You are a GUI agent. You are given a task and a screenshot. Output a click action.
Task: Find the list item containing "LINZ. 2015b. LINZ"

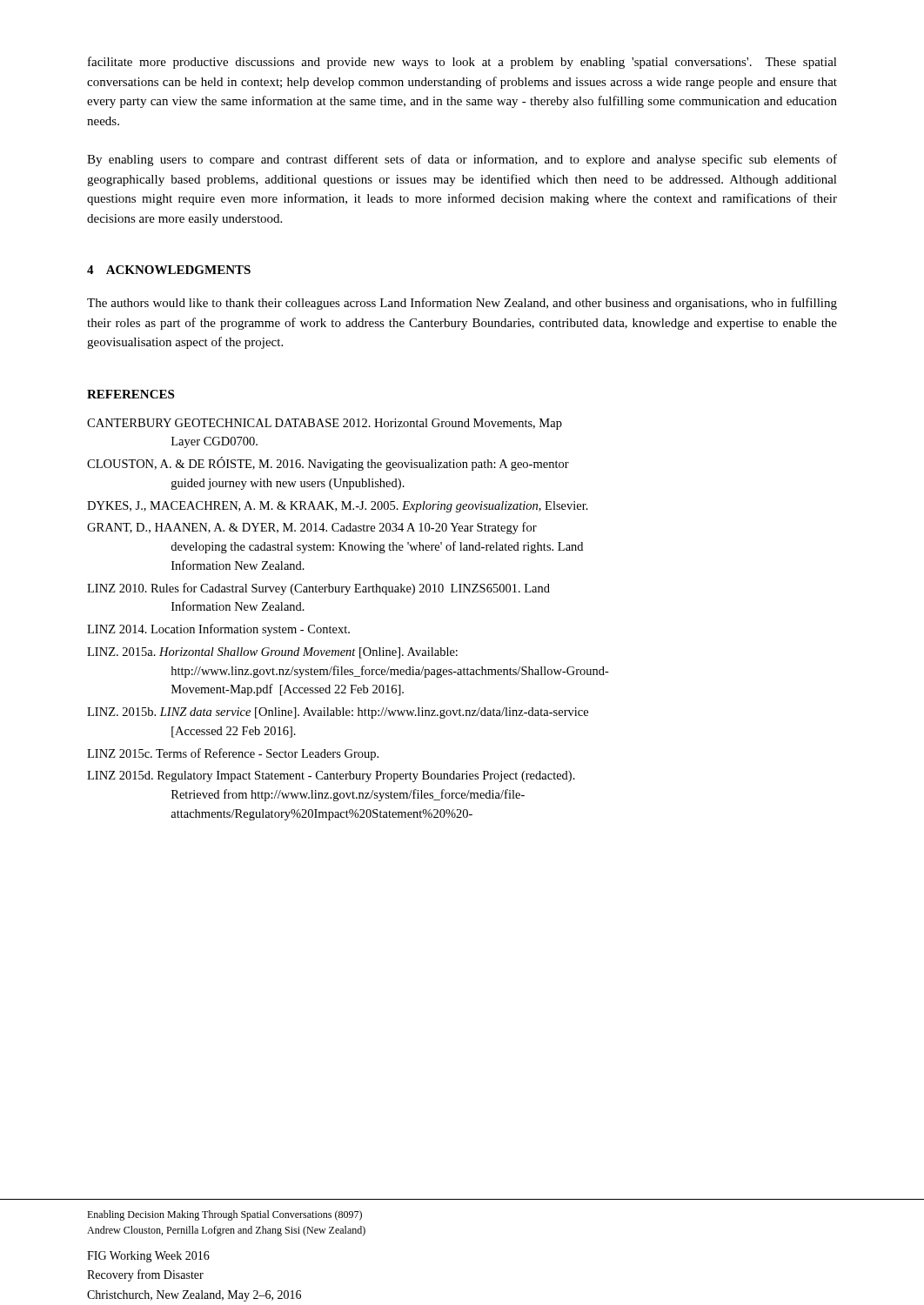338,721
